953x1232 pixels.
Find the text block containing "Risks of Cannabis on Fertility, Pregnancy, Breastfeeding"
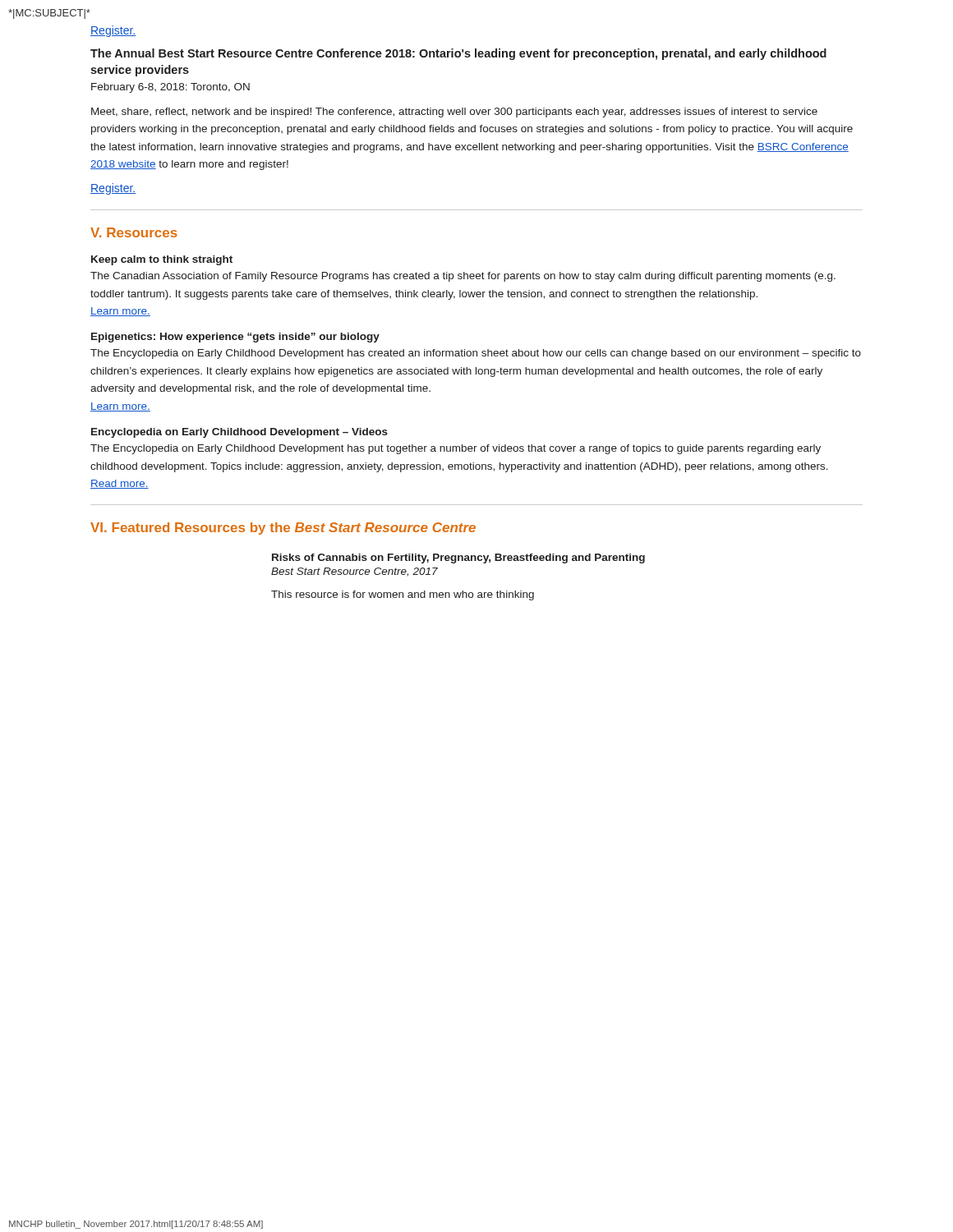click(x=458, y=559)
